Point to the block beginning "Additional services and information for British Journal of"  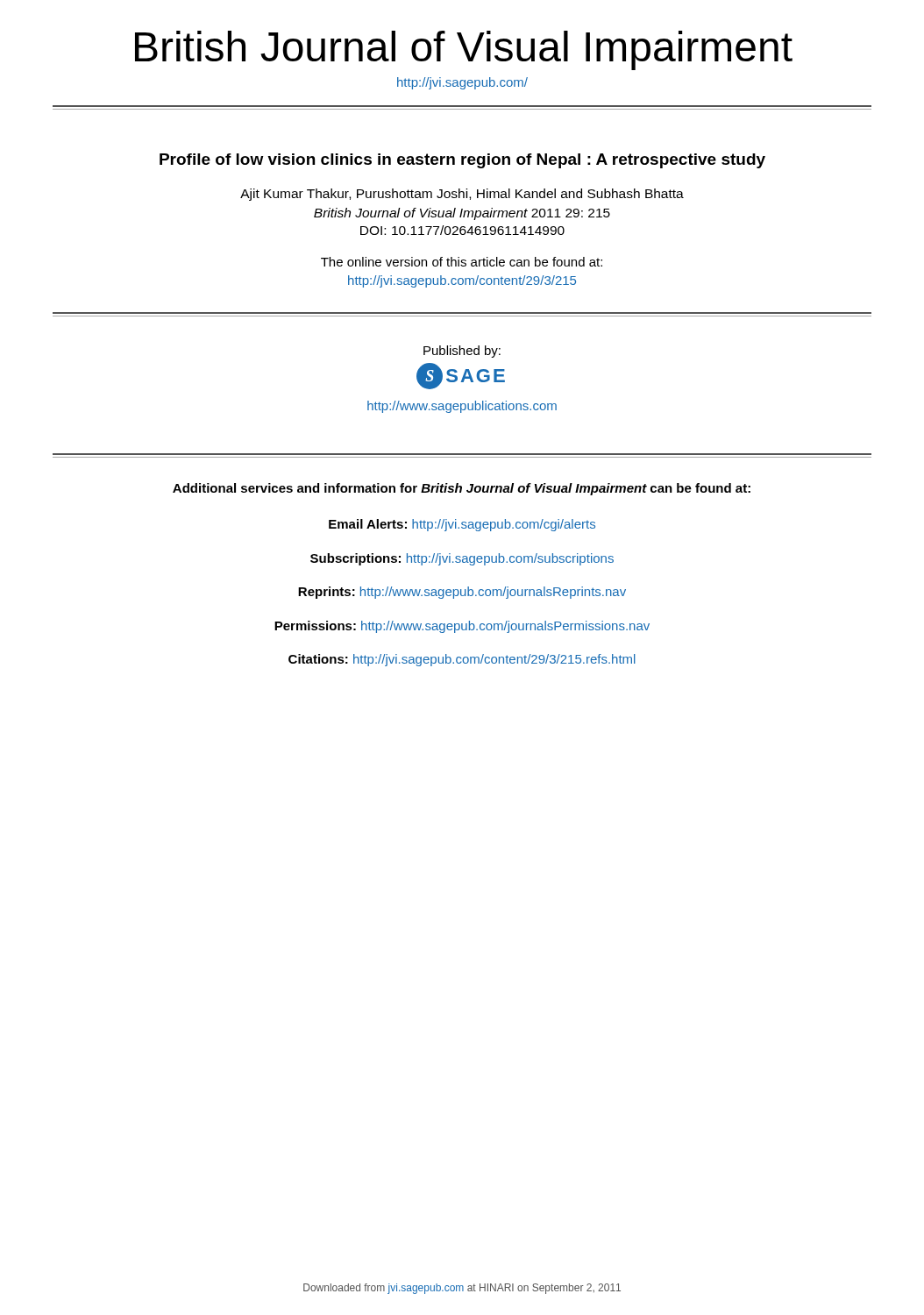coord(462,488)
